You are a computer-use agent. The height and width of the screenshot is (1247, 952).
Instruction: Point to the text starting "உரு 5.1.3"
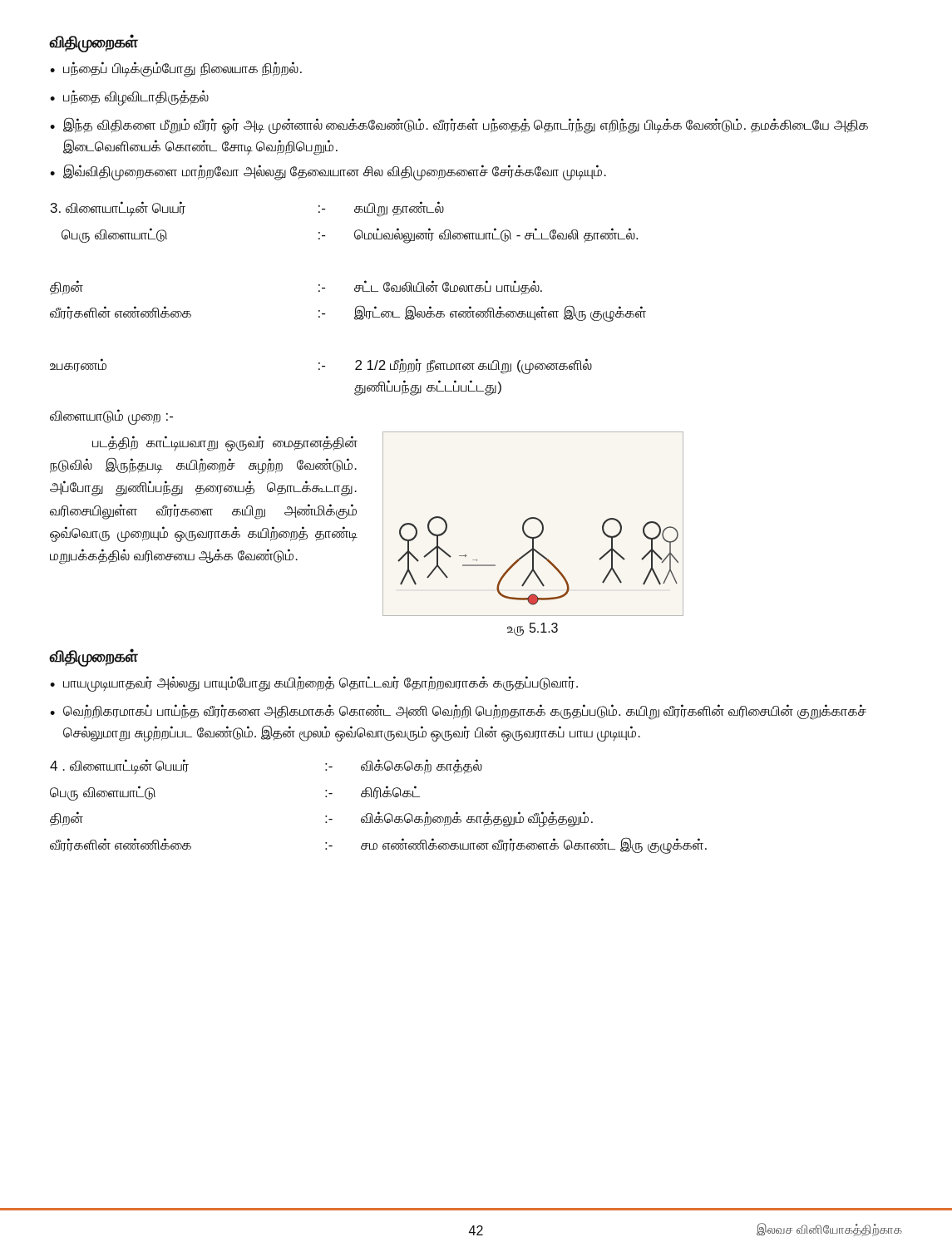click(533, 628)
